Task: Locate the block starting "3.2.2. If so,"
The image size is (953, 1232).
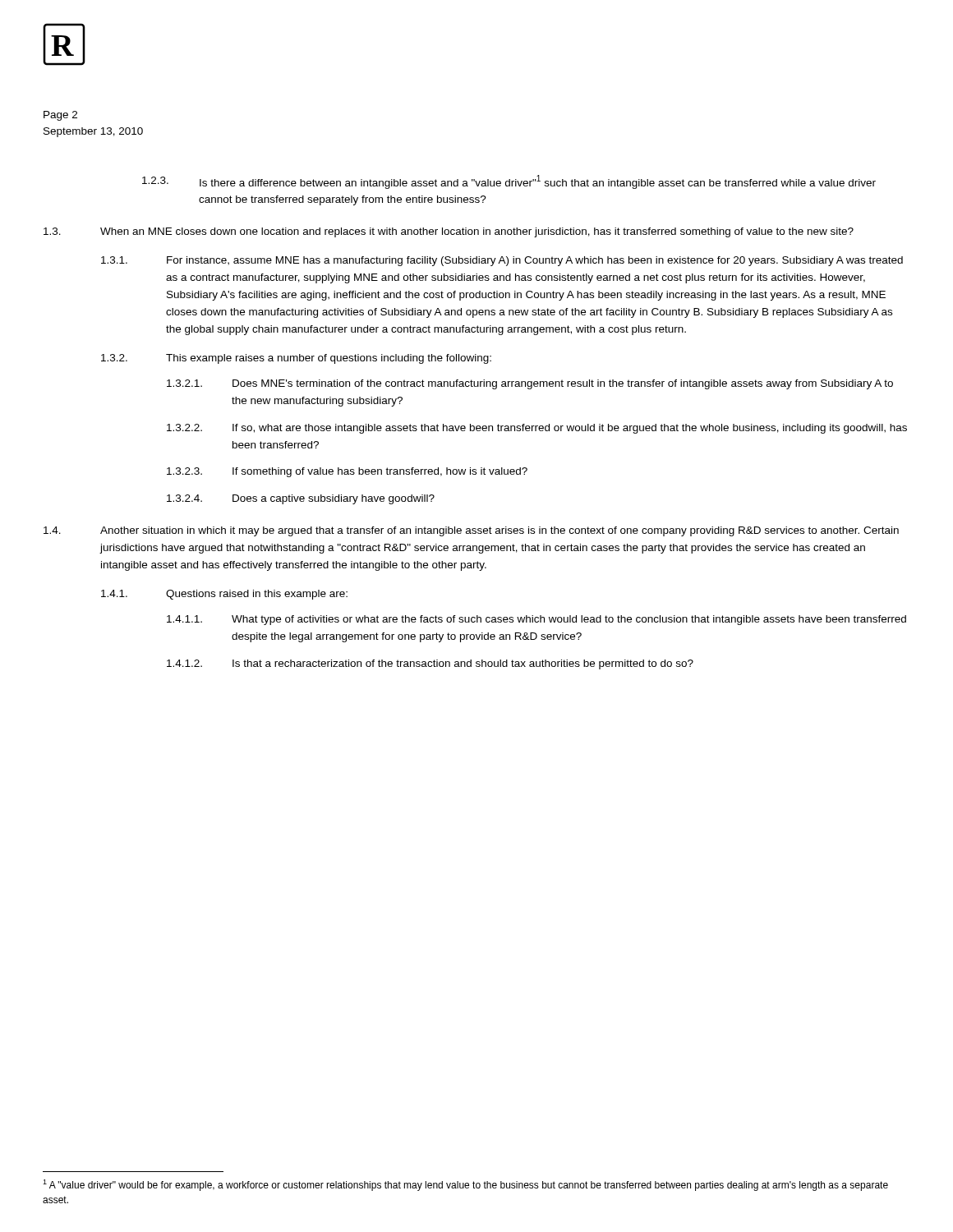Action: coord(538,437)
